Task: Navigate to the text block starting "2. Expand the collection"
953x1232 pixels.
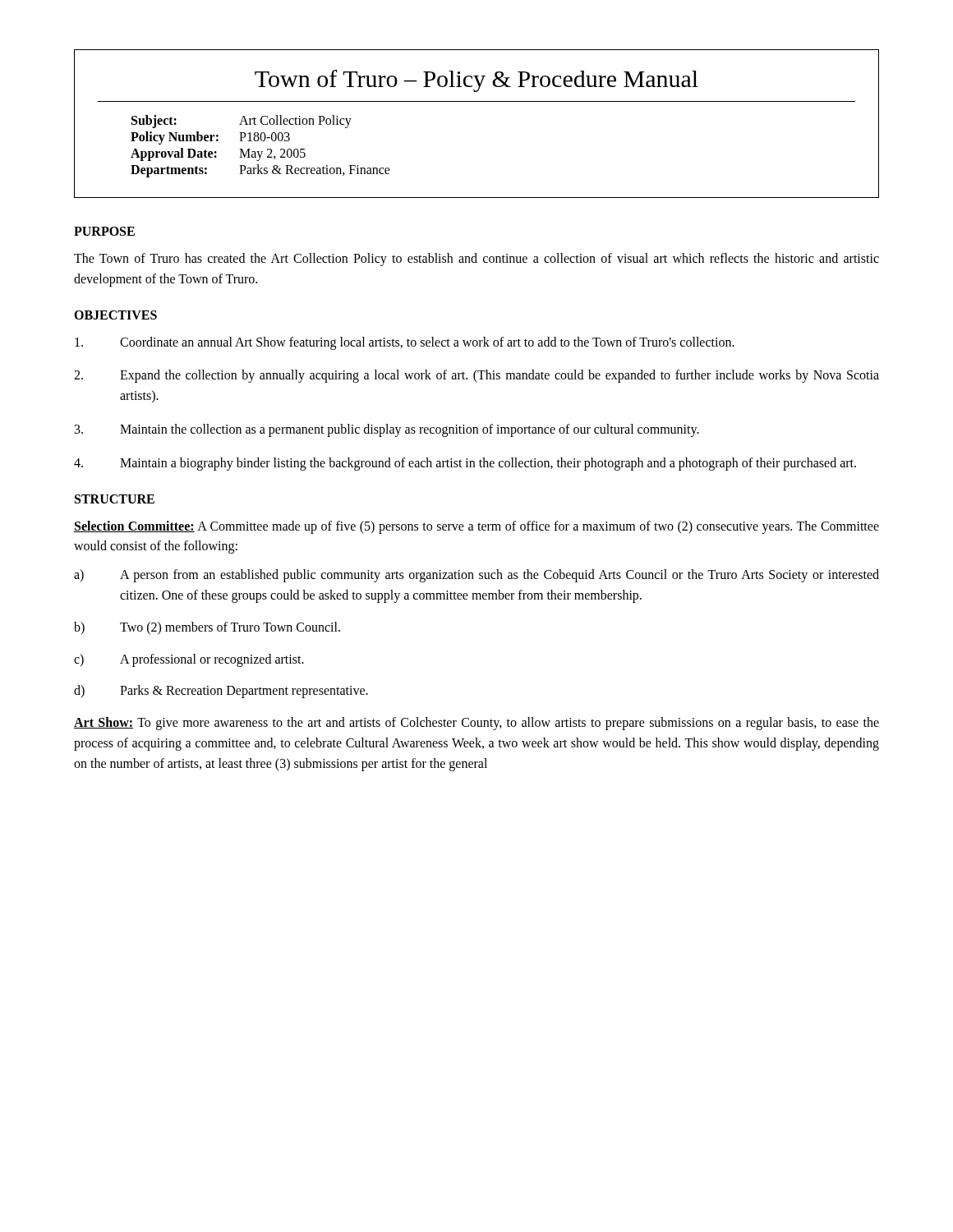Action: click(x=476, y=386)
